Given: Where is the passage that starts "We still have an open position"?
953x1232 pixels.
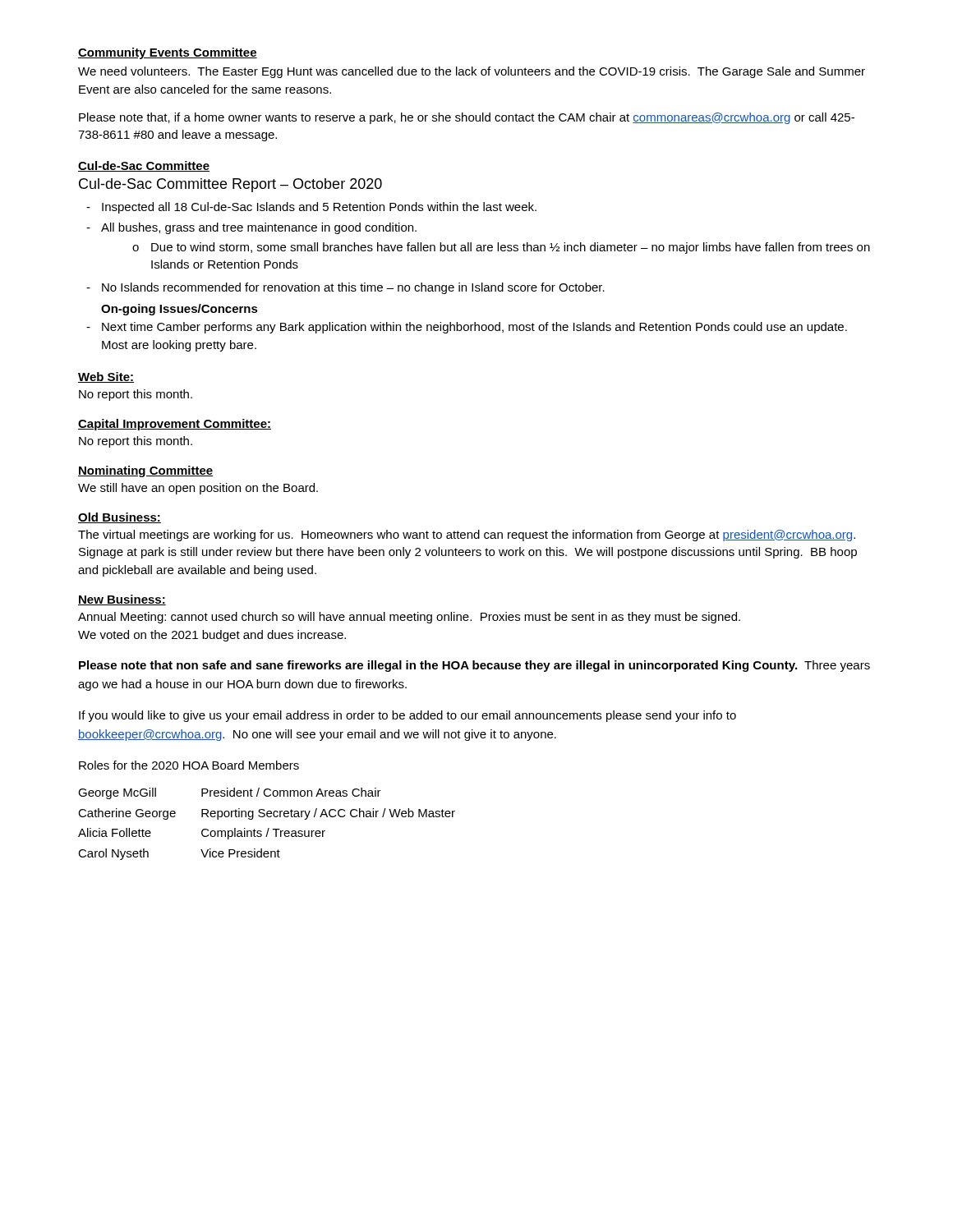Looking at the screenshot, I should click(199, 487).
